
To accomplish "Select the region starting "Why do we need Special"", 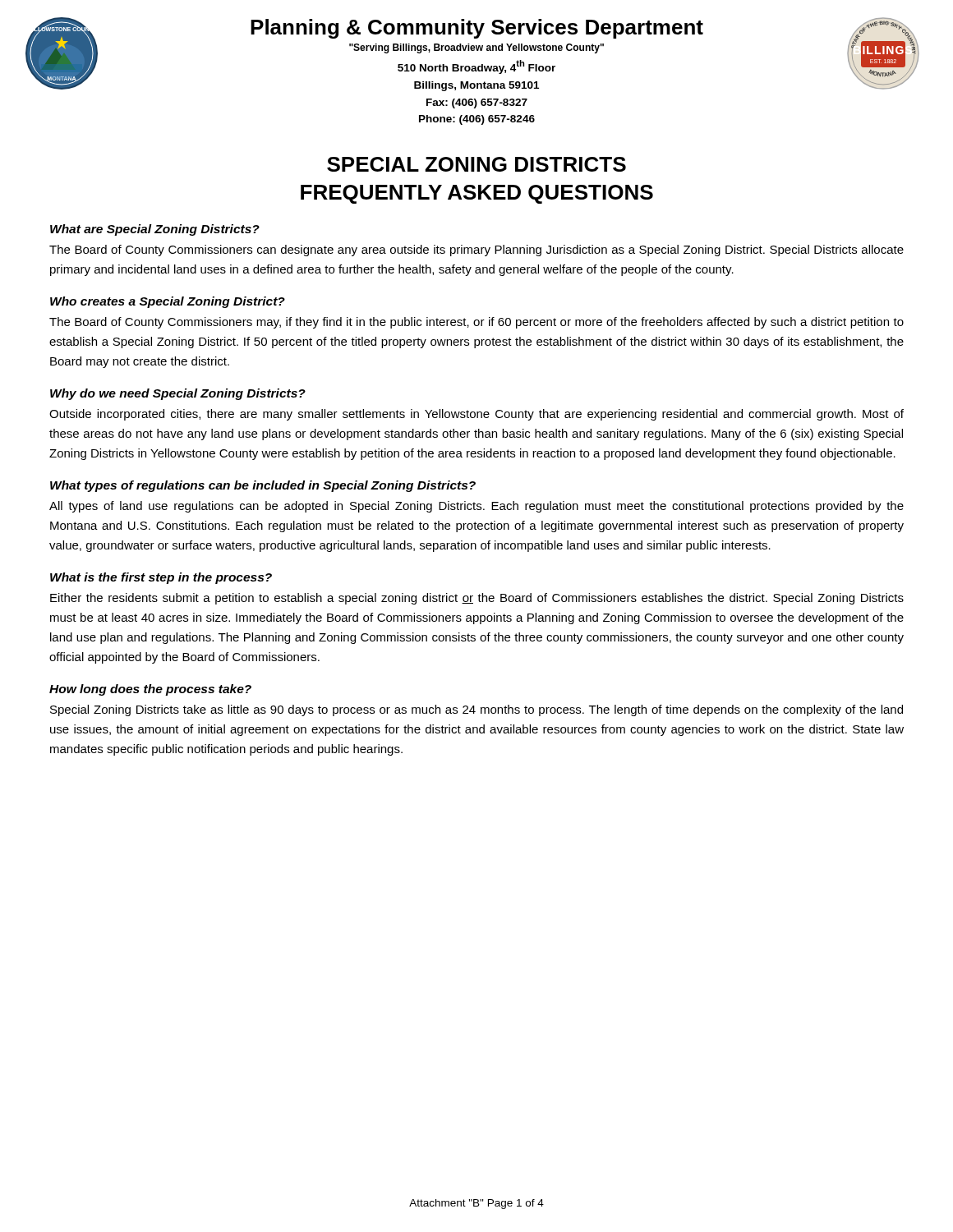I will click(x=177, y=393).
